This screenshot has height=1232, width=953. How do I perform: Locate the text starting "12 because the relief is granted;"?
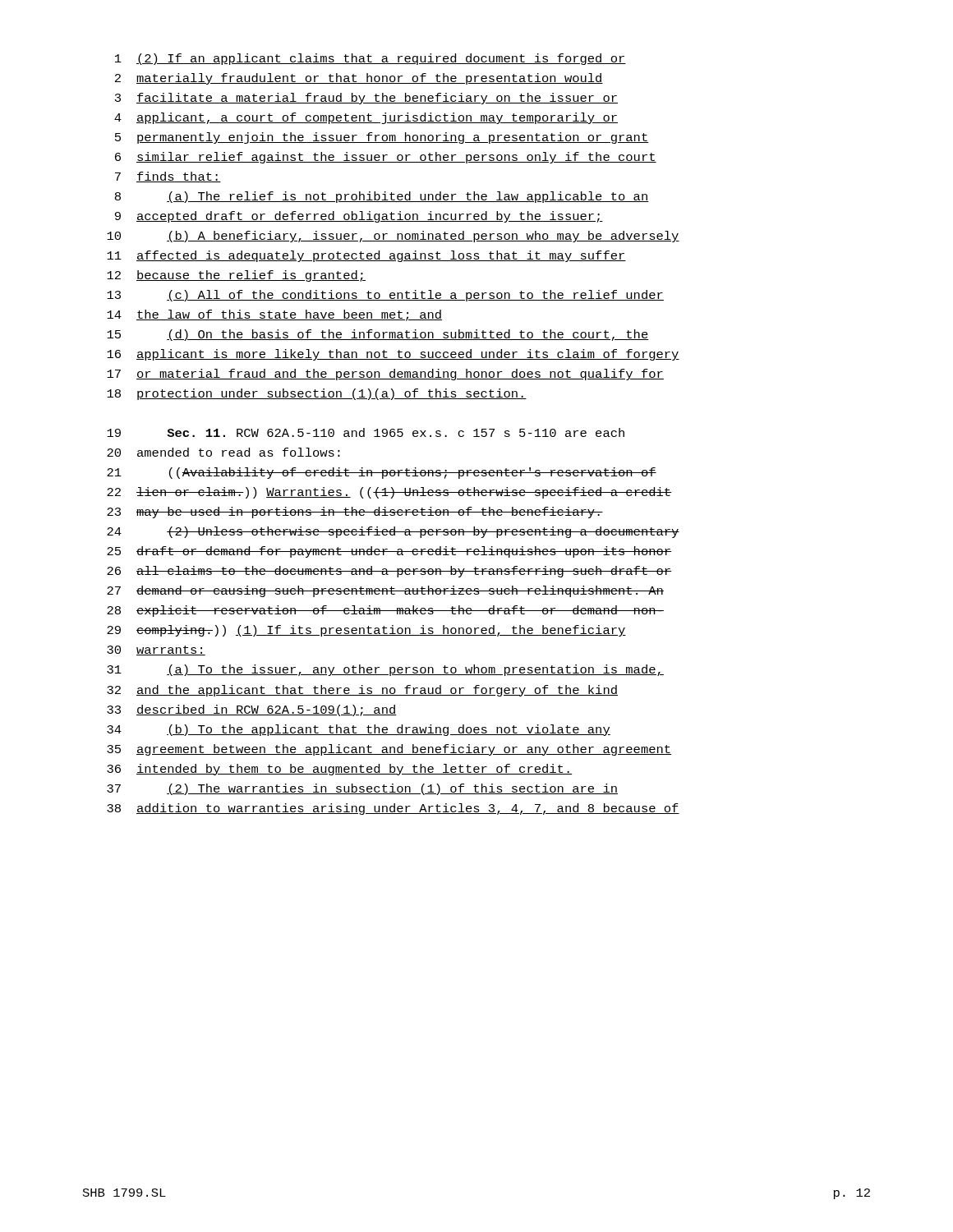(x=236, y=276)
